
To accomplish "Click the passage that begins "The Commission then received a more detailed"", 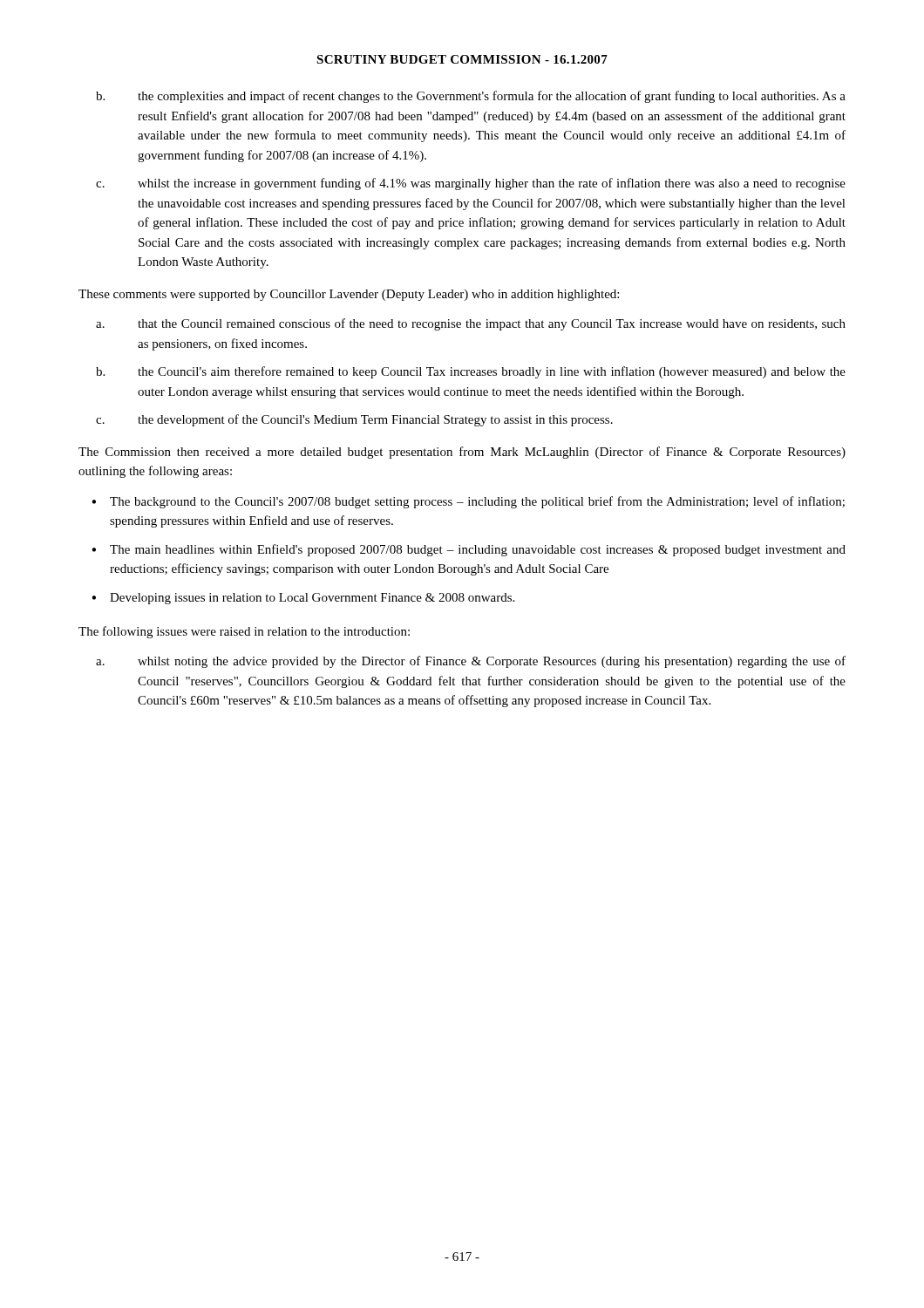I will (x=462, y=461).
